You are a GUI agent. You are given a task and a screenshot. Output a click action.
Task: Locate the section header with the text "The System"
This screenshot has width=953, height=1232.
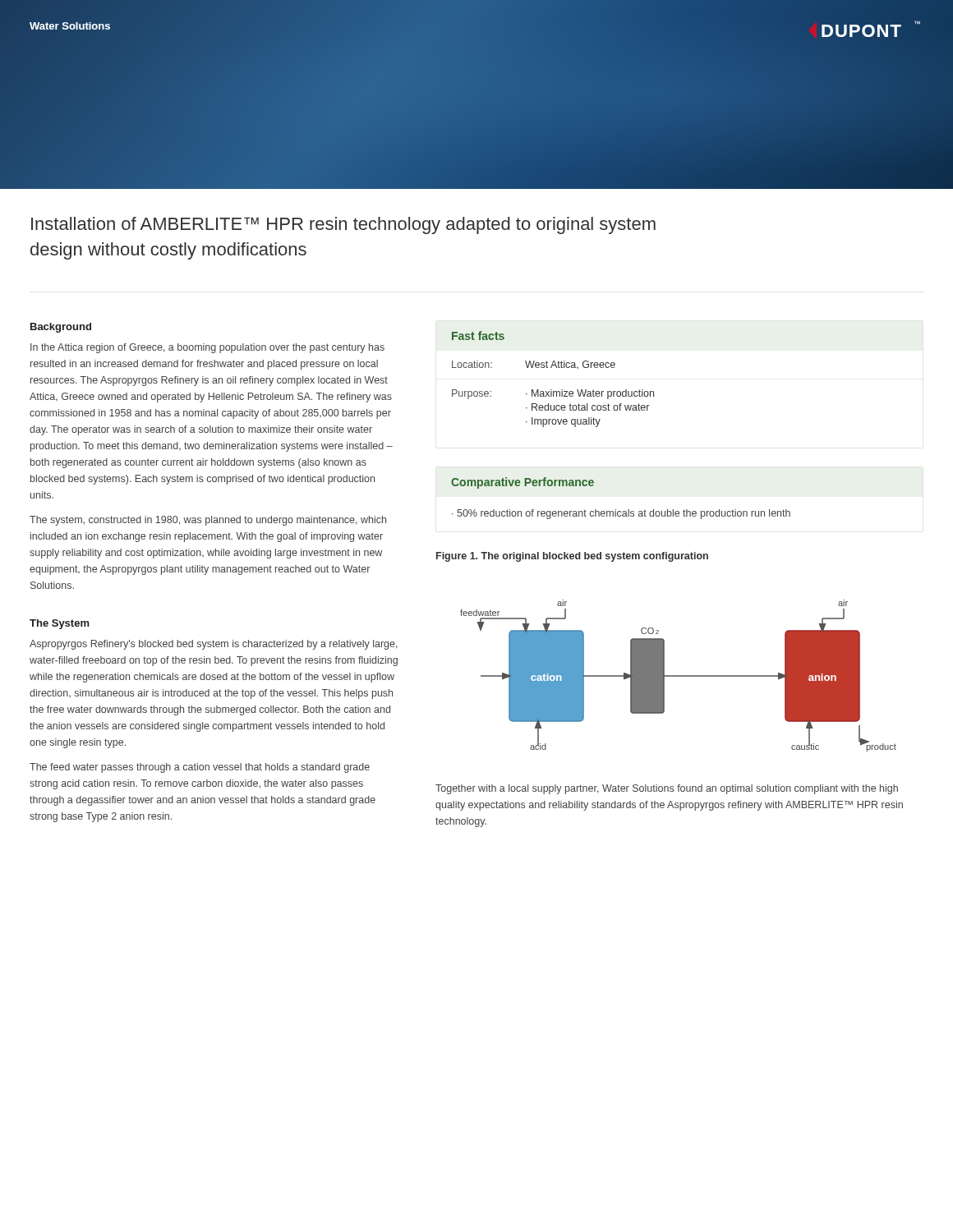[60, 623]
